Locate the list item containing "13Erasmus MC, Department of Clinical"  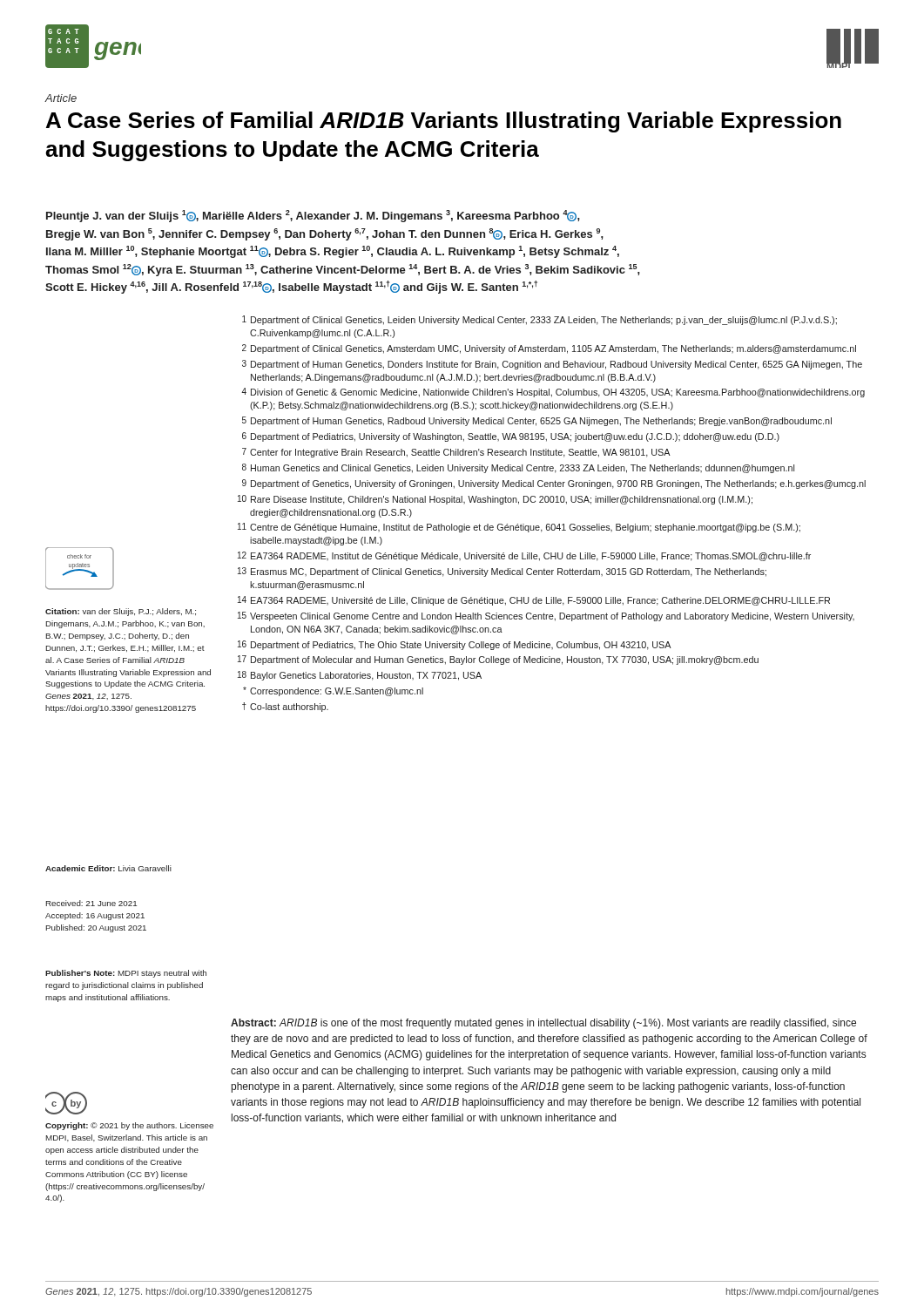(555, 579)
